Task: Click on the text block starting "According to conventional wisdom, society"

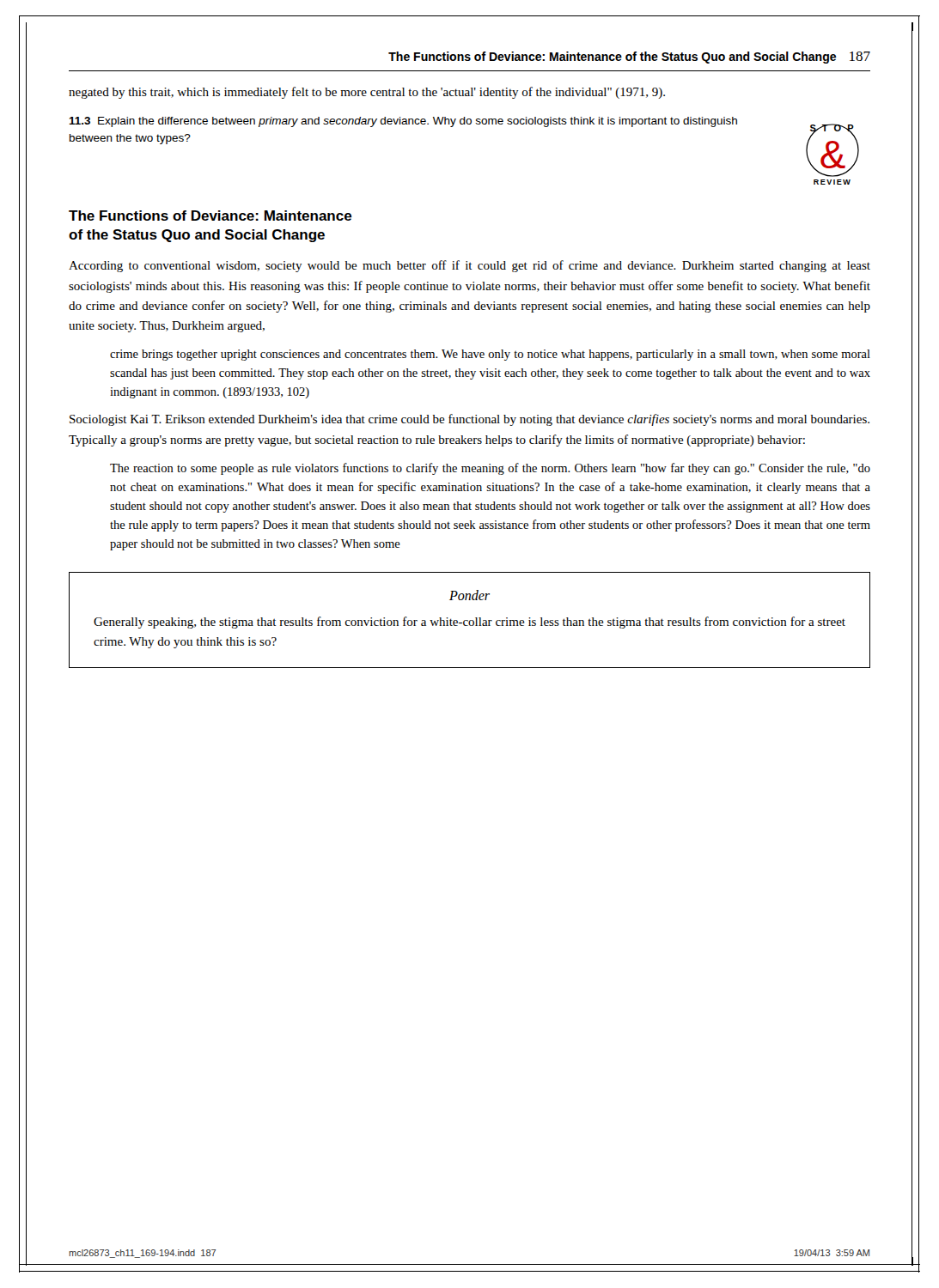Action: coord(470,296)
